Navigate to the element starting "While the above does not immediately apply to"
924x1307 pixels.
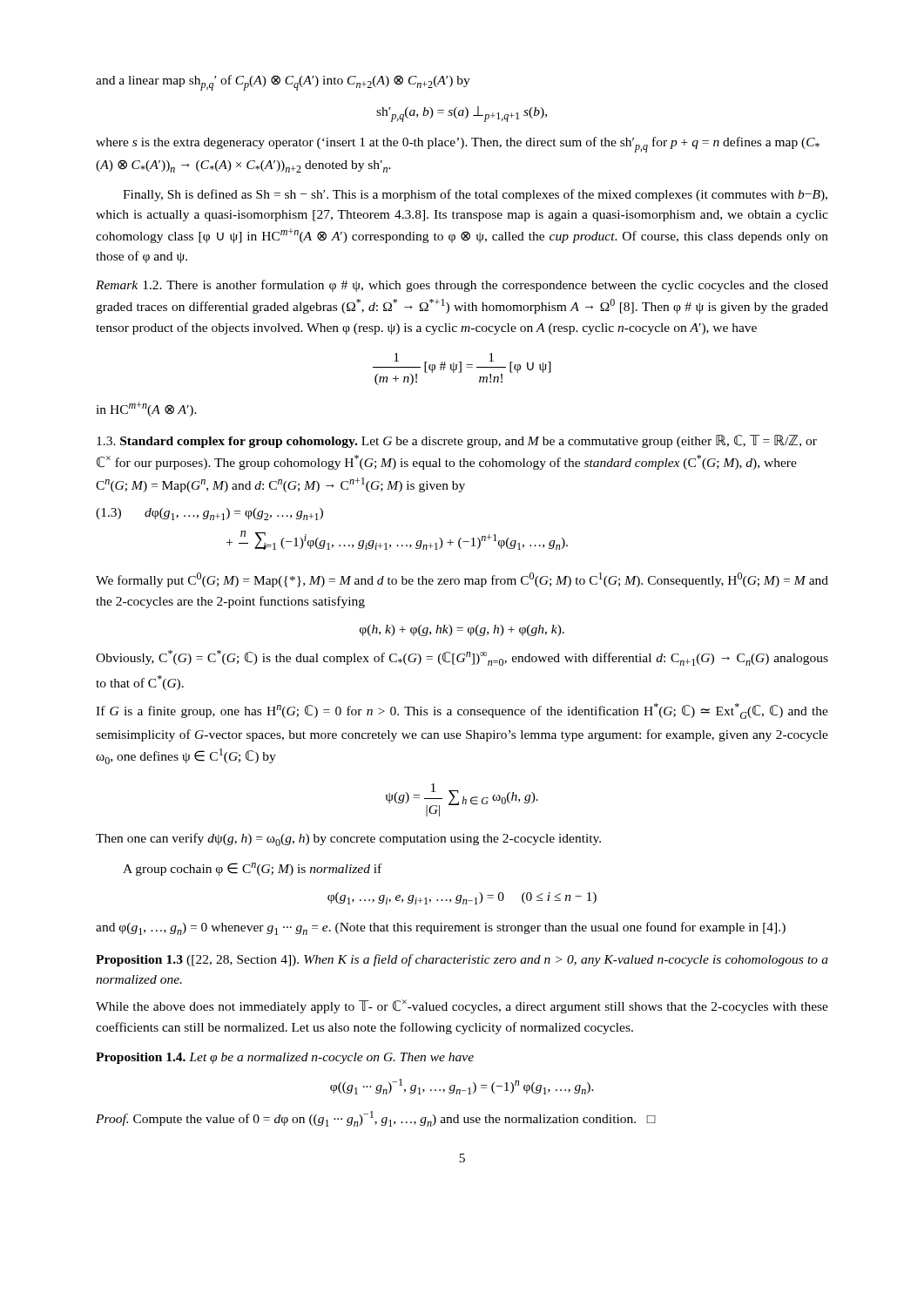click(462, 1015)
